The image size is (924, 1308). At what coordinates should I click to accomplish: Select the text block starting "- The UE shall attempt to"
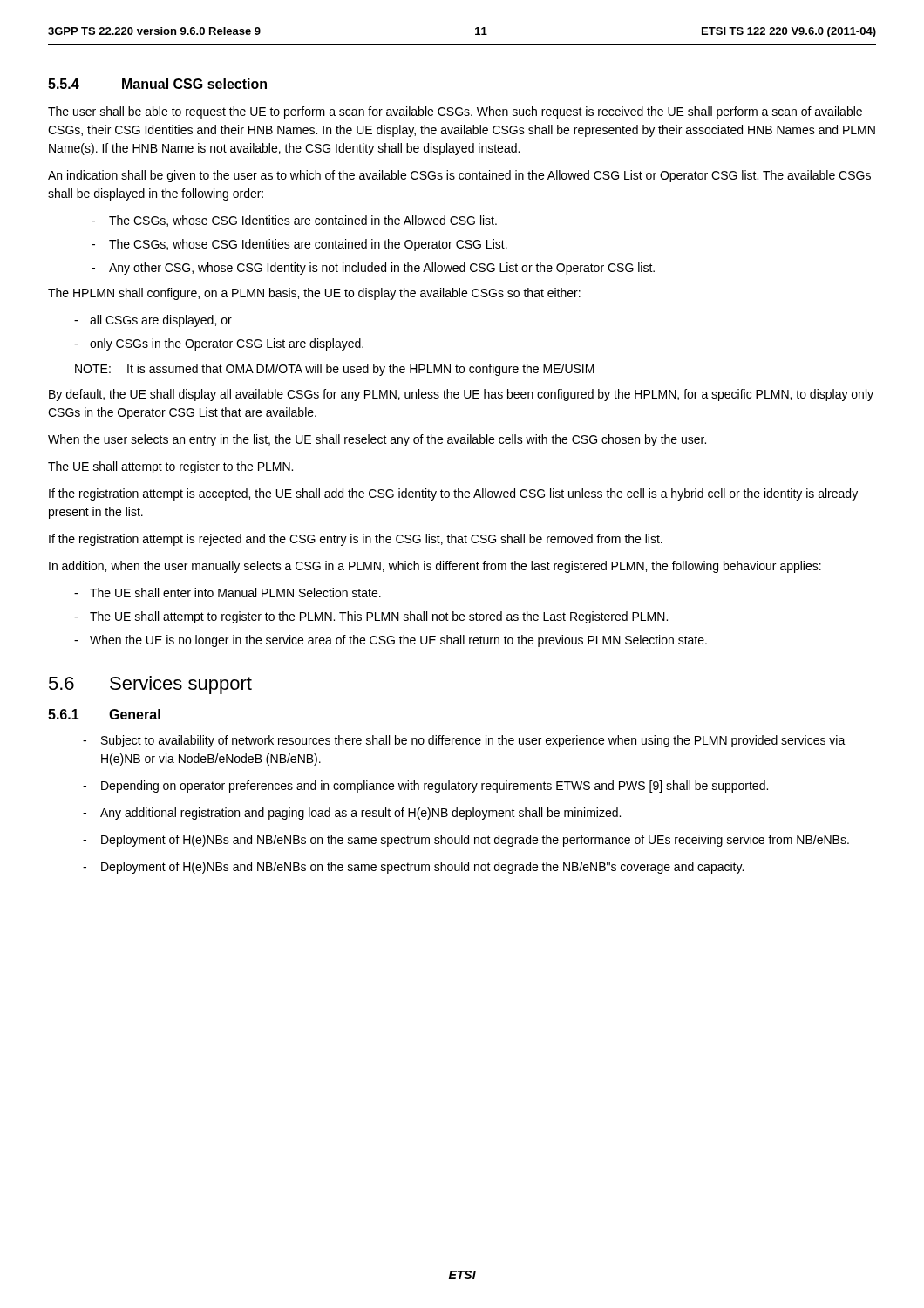click(x=371, y=617)
